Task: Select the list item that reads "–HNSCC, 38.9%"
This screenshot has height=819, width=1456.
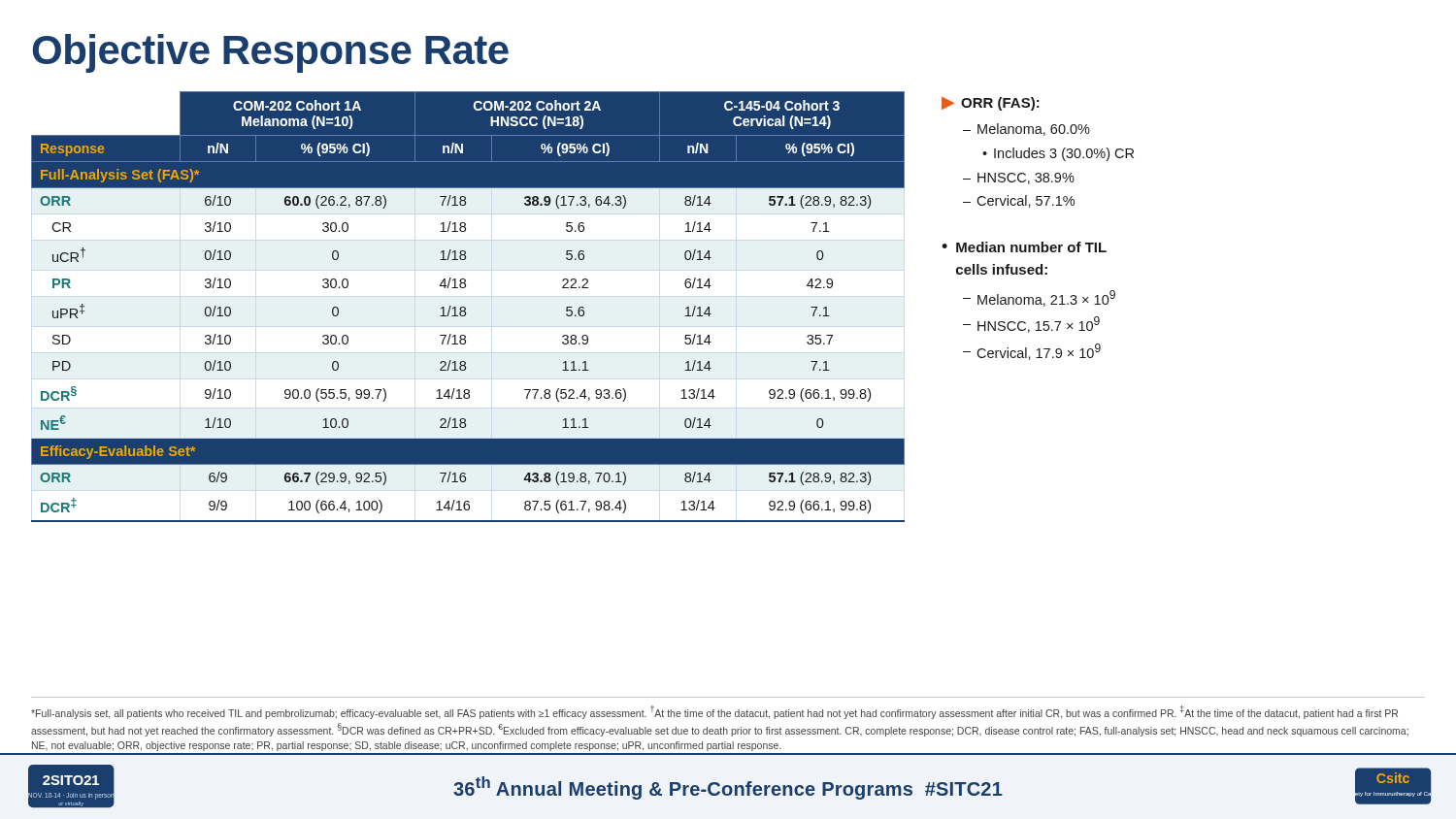Action: [x=1019, y=178]
